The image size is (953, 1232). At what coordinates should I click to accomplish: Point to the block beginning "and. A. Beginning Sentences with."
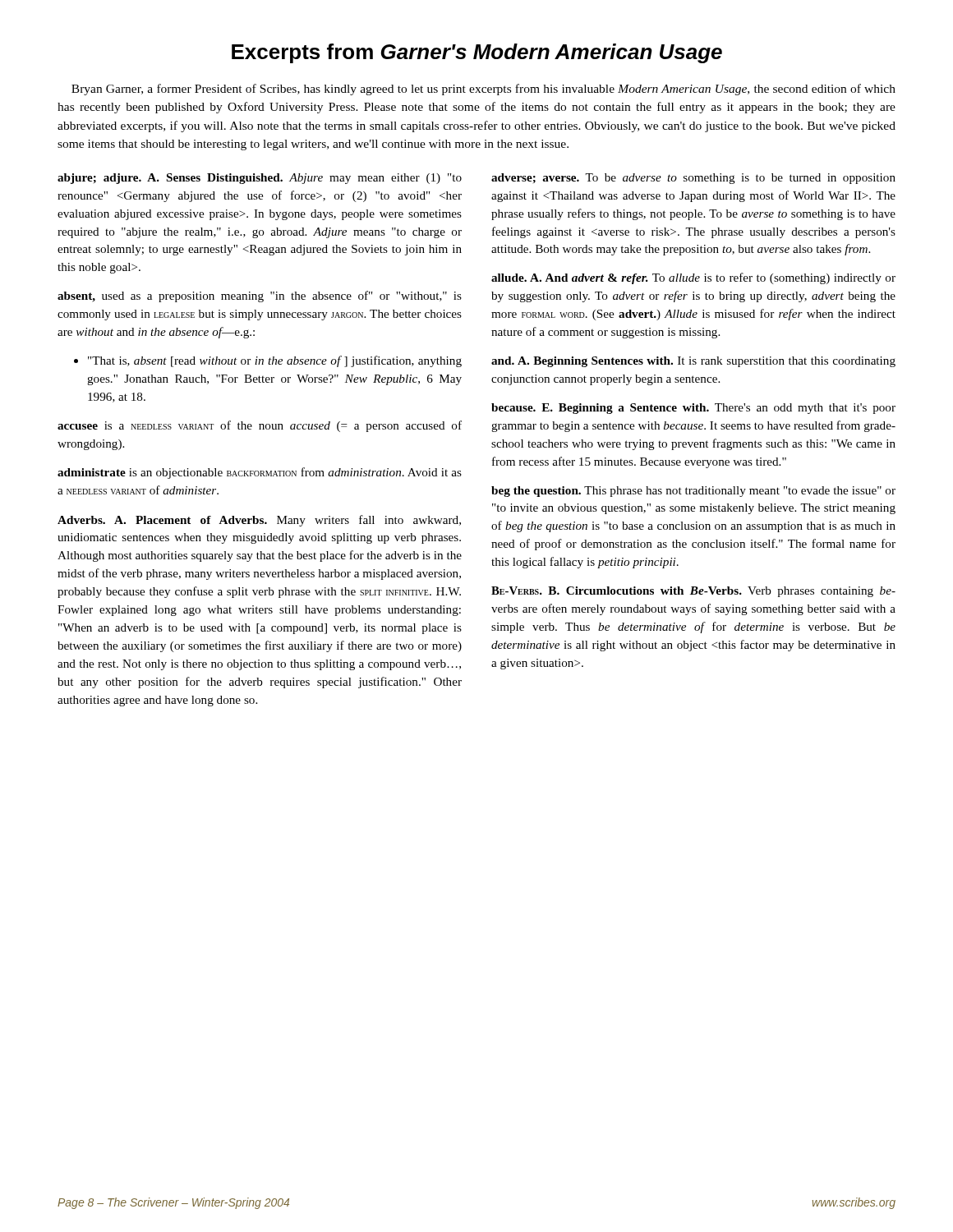click(x=693, y=370)
